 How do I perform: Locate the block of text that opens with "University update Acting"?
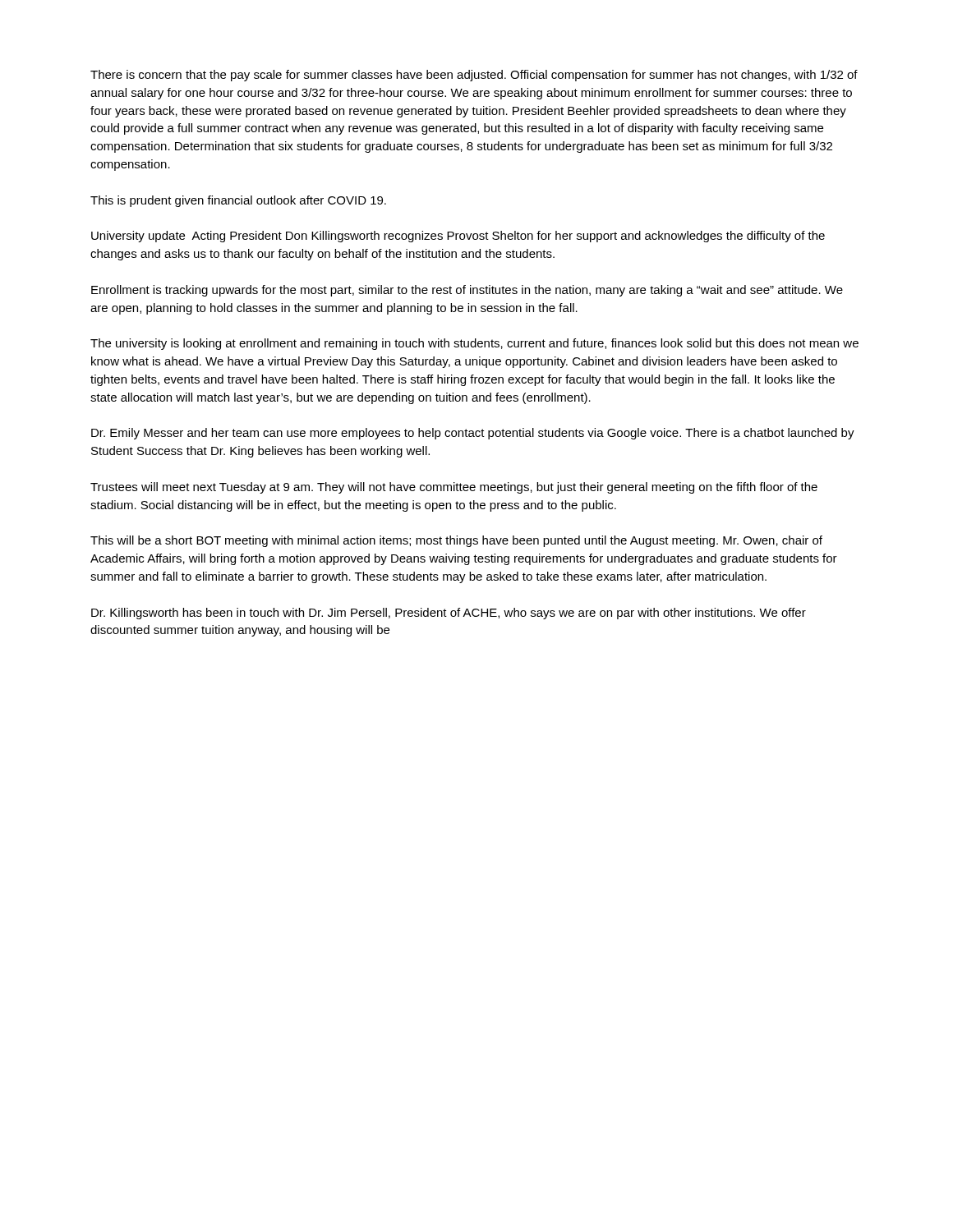[458, 244]
